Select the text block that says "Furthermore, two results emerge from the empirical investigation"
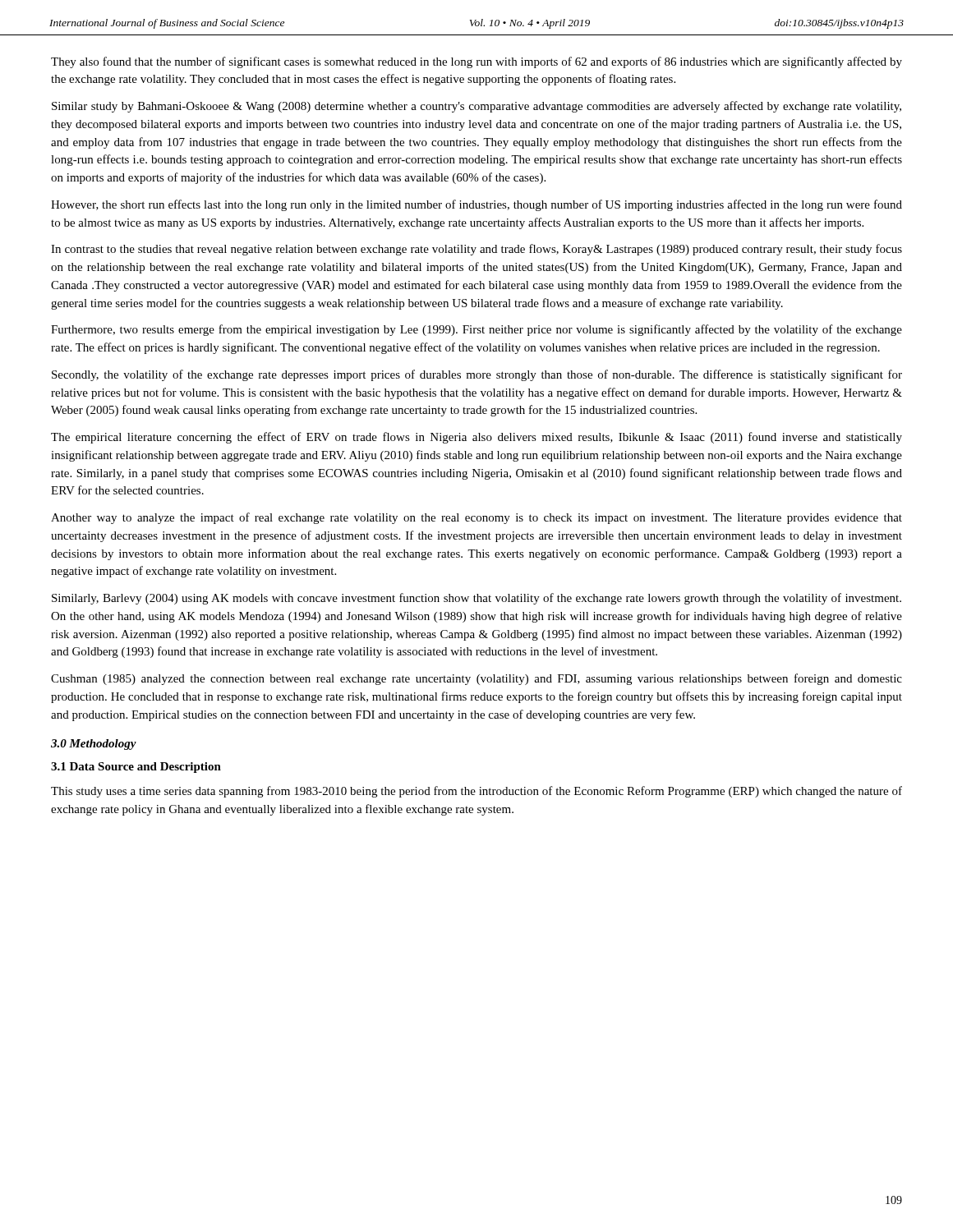Image resolution: width=953 pixels, height=1232 pixels. [x=476, y=339]
